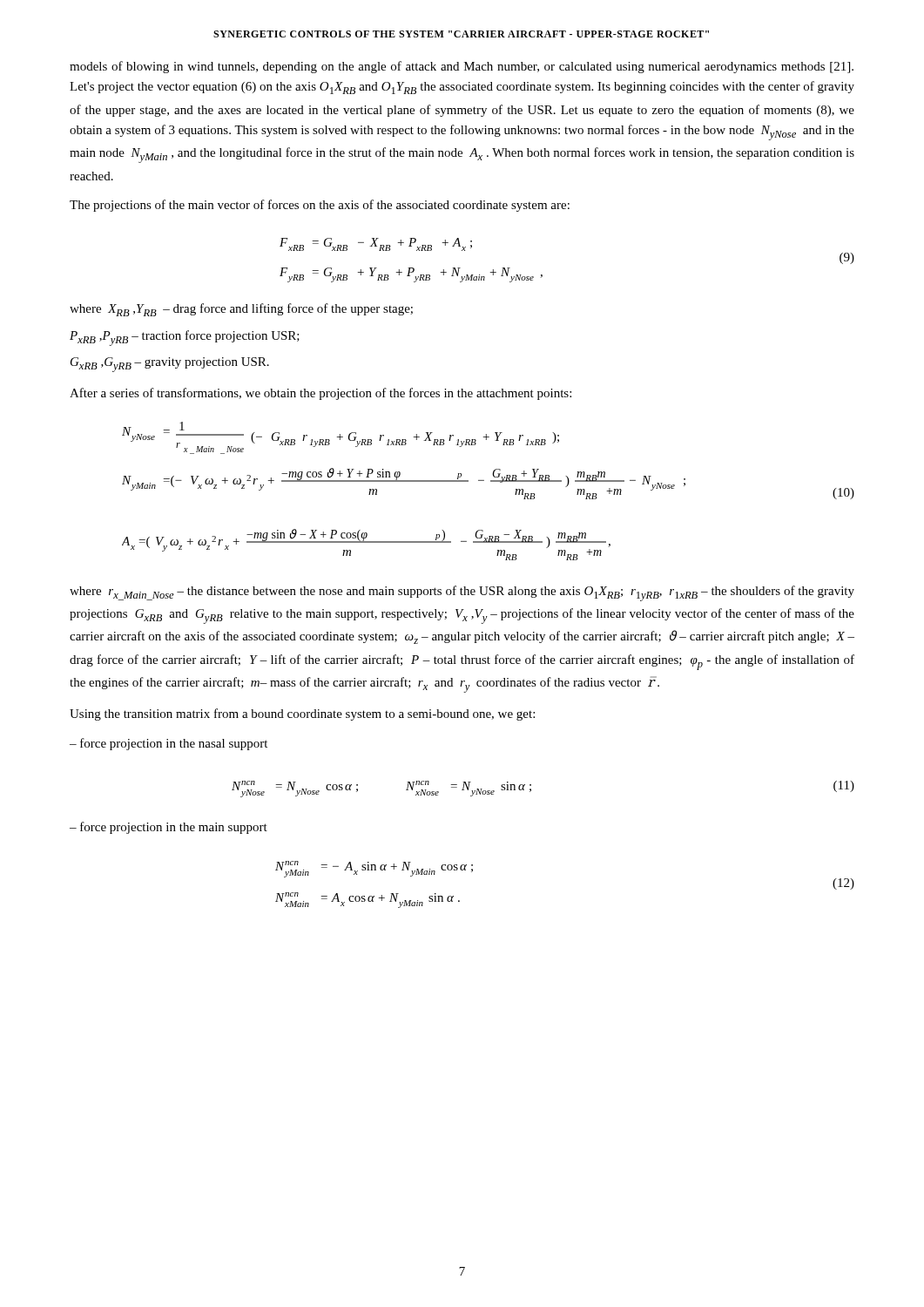
Task: Click on the formula that reads "F xRB ="
Action: coord(376,244)
